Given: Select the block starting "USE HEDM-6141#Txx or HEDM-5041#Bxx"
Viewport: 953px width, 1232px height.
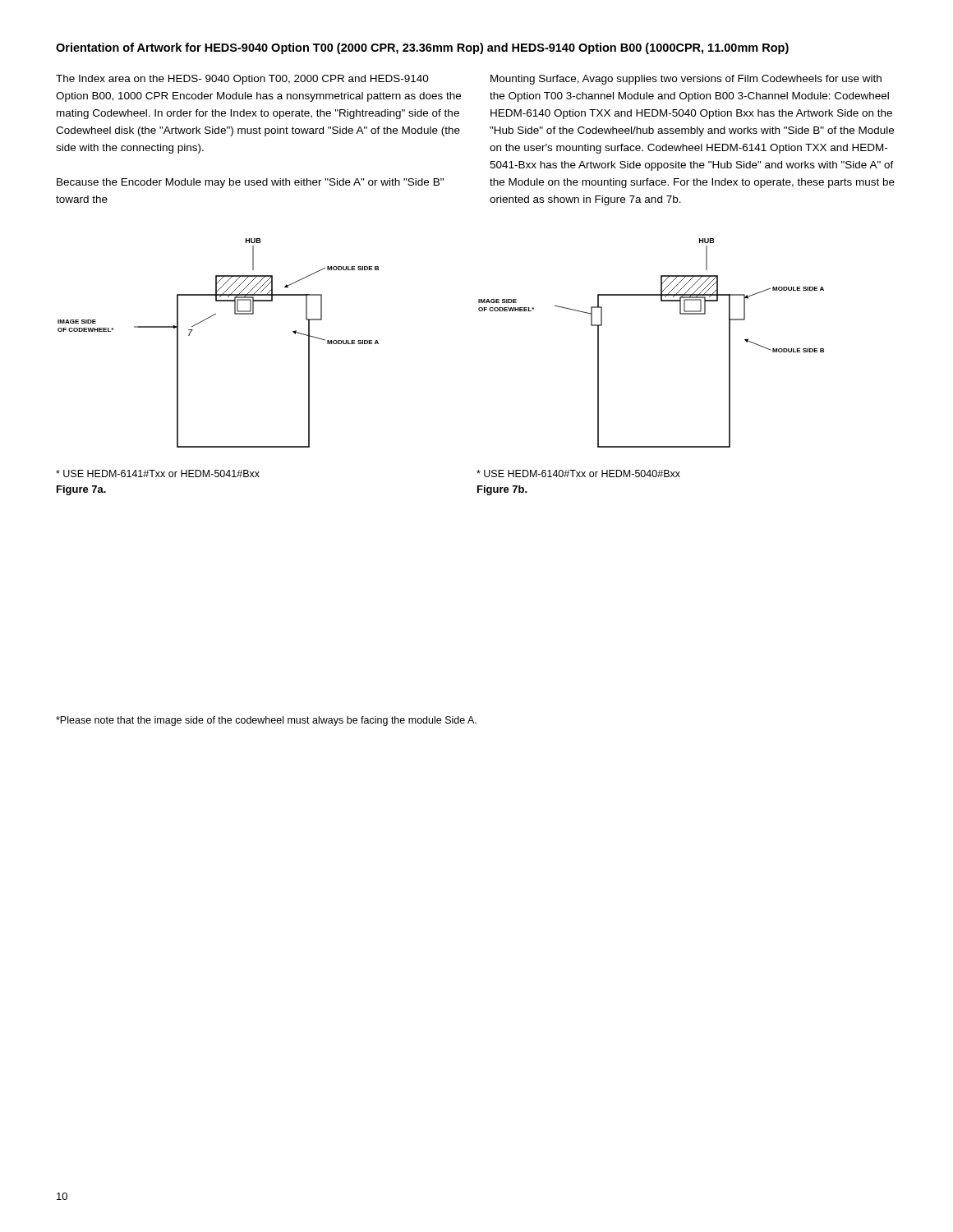Looking at the screenshot, I should [x=158, y=474].
